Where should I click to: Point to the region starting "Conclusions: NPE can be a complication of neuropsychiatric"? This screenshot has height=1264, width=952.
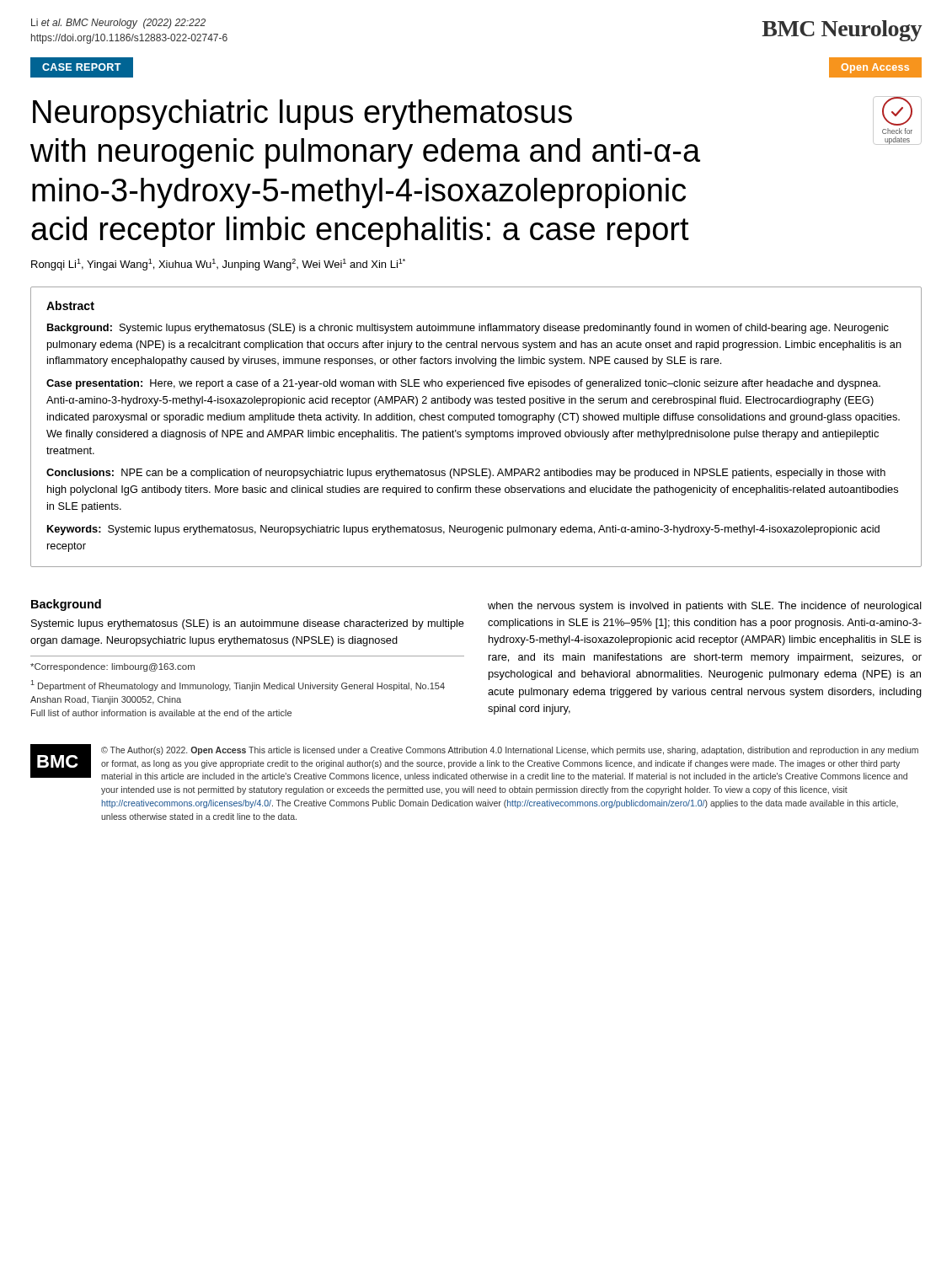(x=472, y=489)
